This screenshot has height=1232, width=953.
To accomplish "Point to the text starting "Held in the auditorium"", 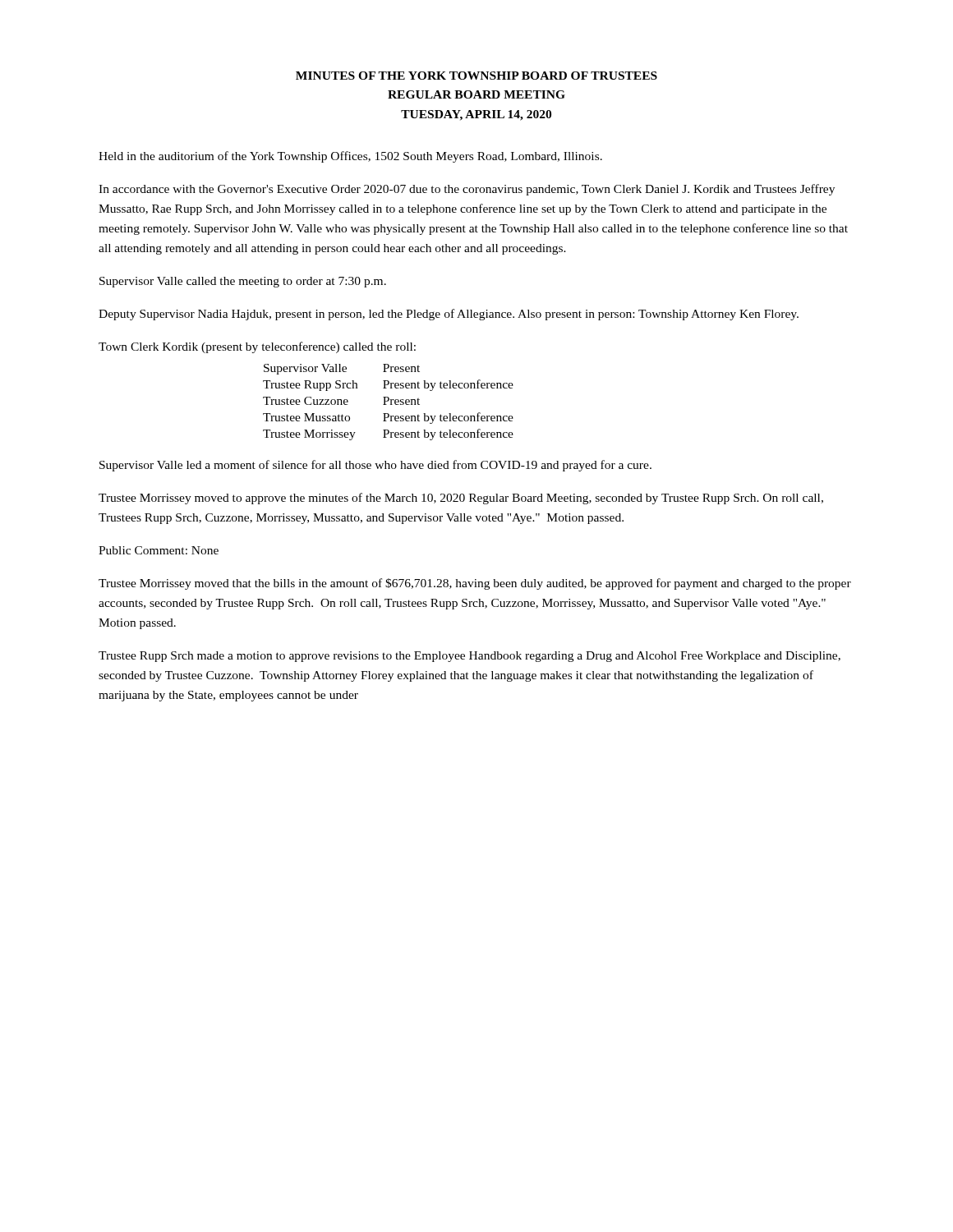I will (x=351, y=155).
